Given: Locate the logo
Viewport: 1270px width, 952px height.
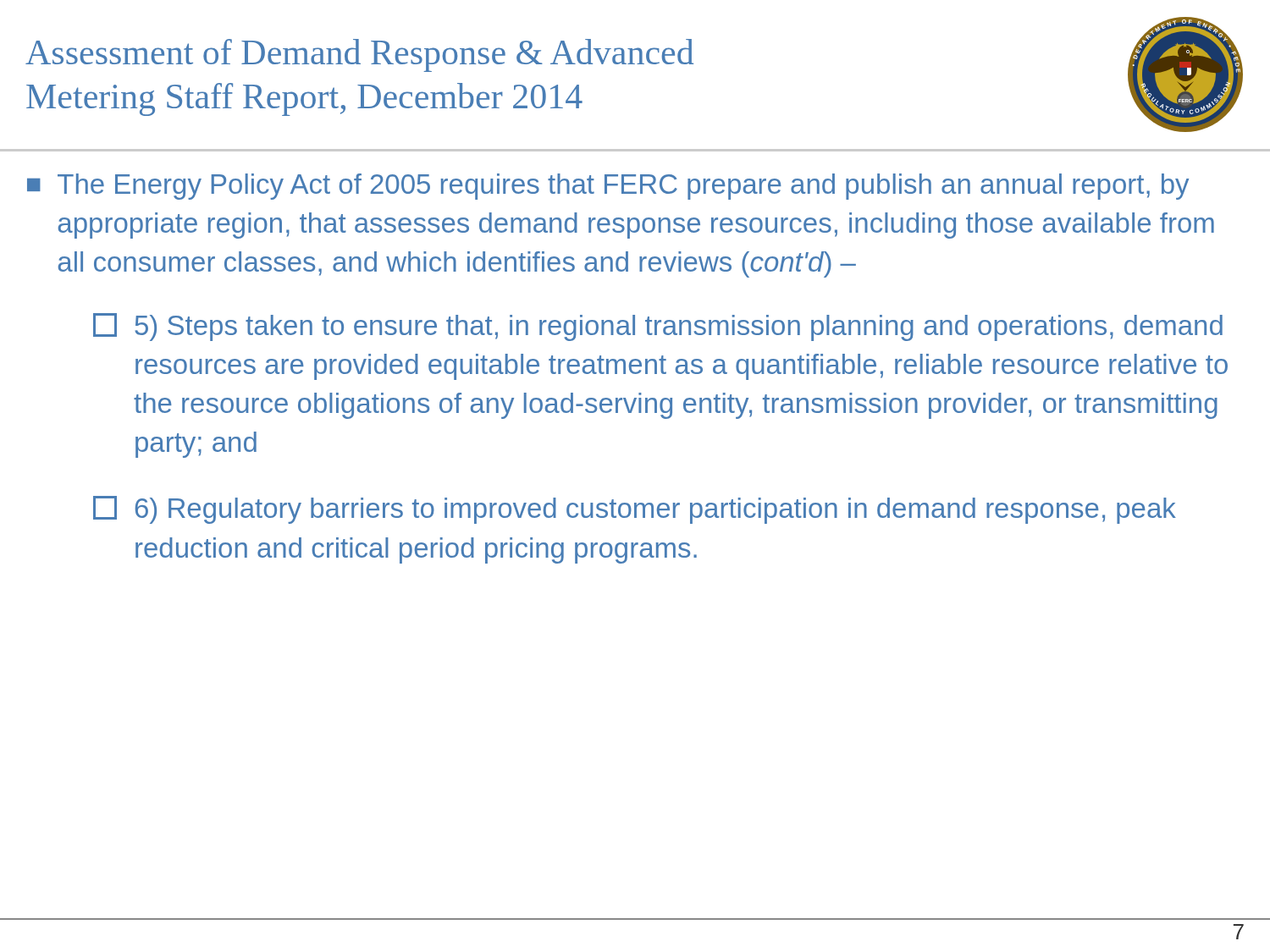Looking at the screenshot, I should click(1185, 74).
